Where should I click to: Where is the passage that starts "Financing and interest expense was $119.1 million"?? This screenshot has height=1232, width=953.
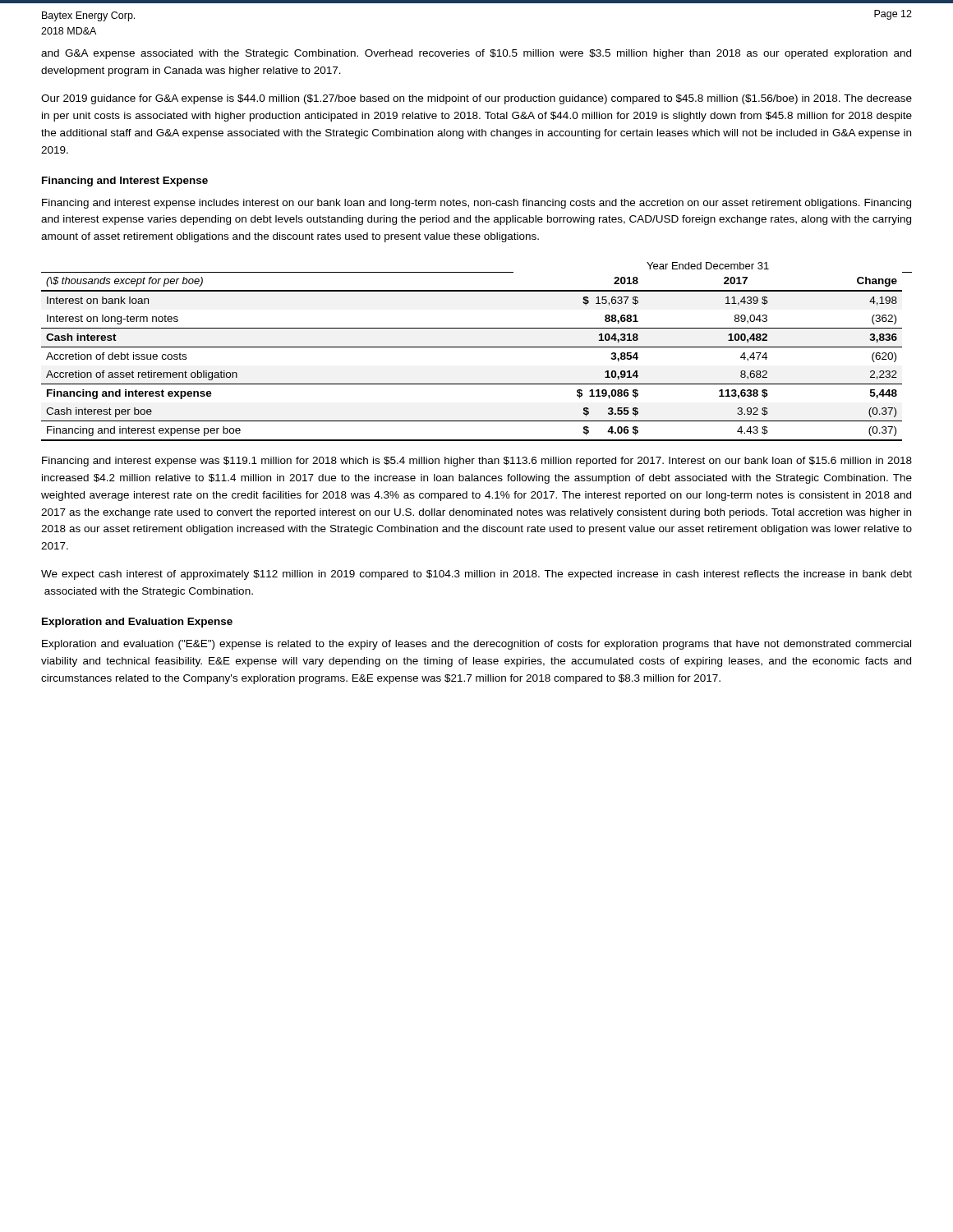pos(476,503)
